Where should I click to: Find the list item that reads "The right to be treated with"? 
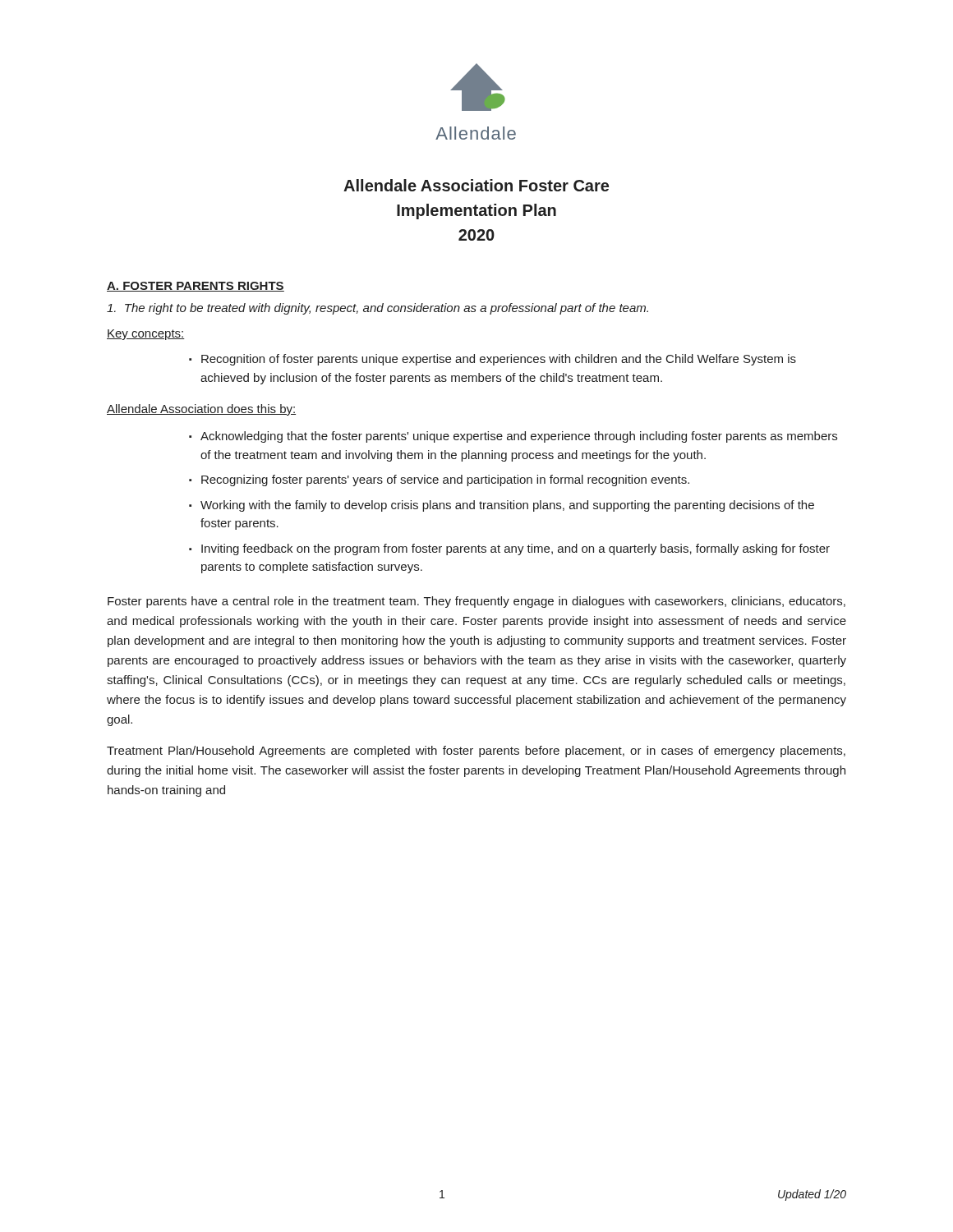pos(378,308)
